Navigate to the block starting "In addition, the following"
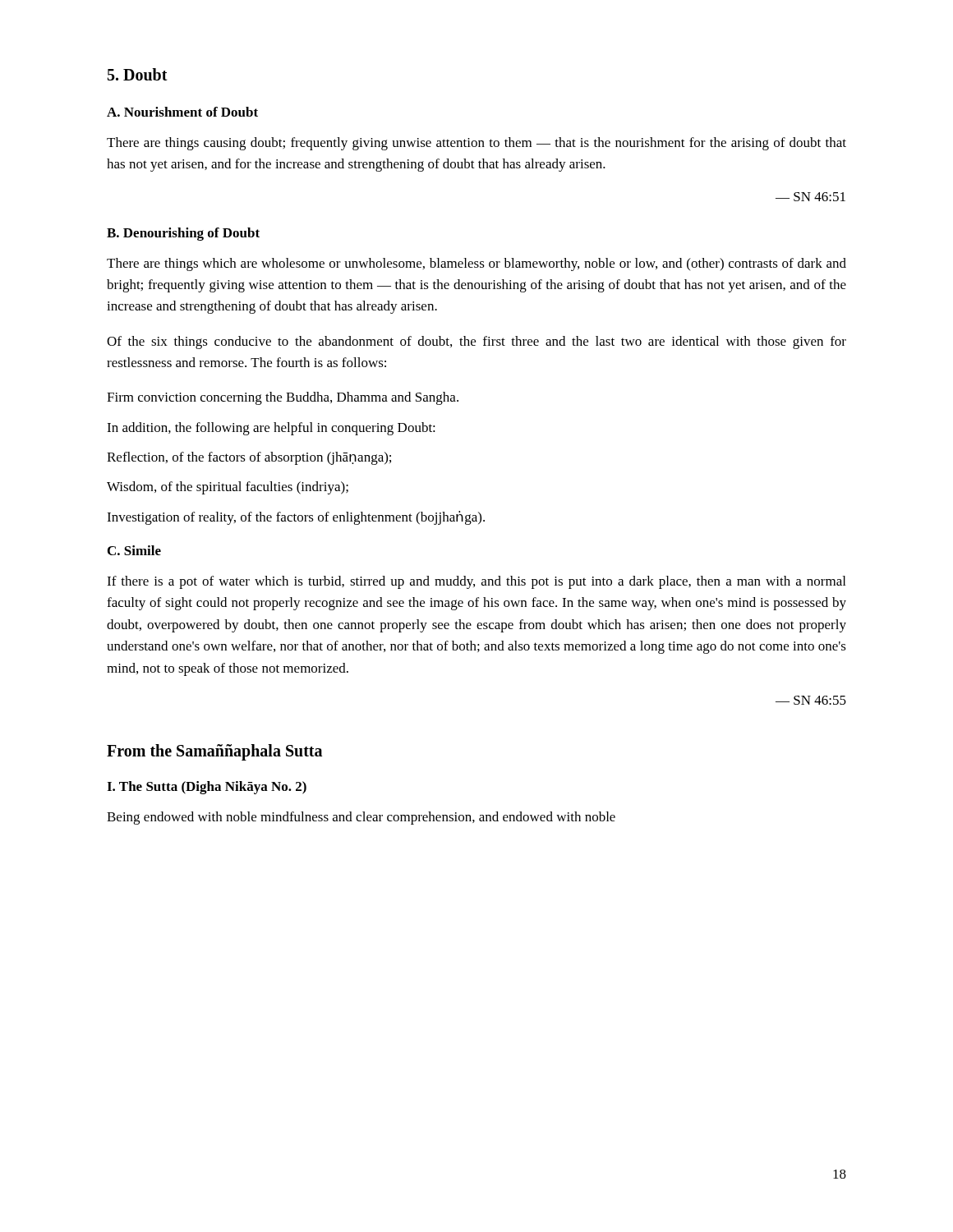 pos(271,427)
